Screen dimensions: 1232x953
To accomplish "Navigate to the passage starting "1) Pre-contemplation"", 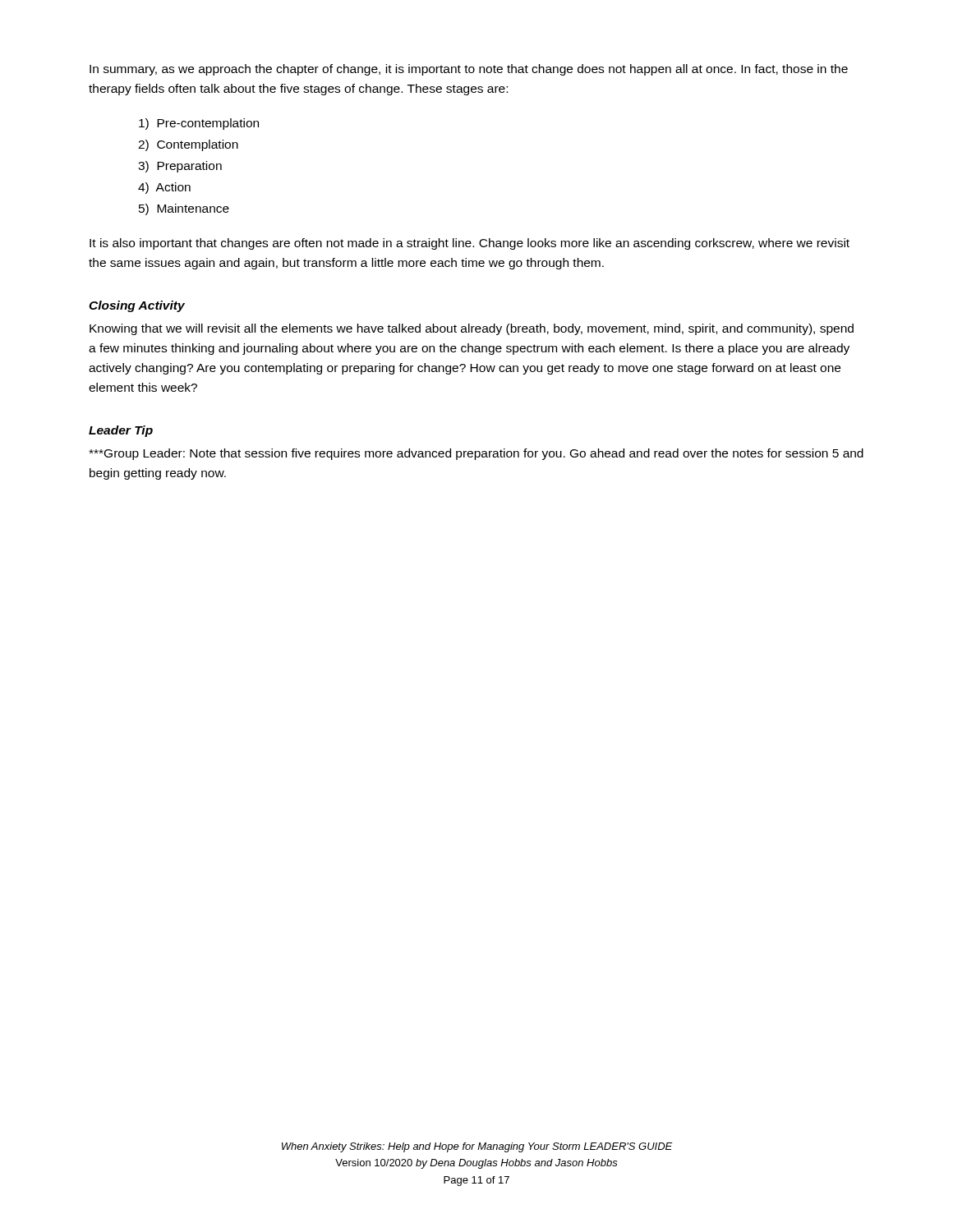I will pos(199,123).
